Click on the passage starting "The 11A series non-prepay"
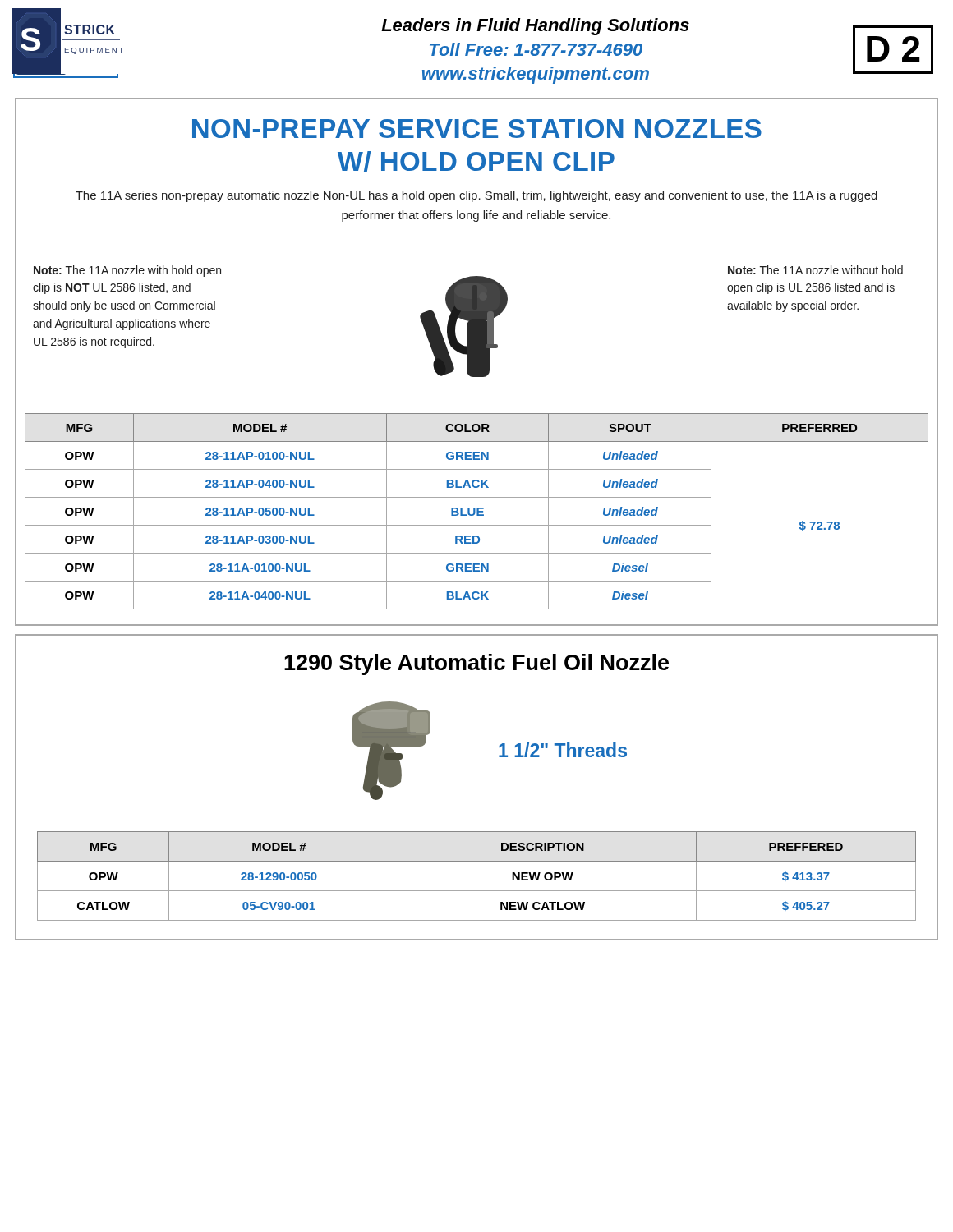The width and height of the screenshot is (953, 1232). pyautogui.click(x=476, y=205)
